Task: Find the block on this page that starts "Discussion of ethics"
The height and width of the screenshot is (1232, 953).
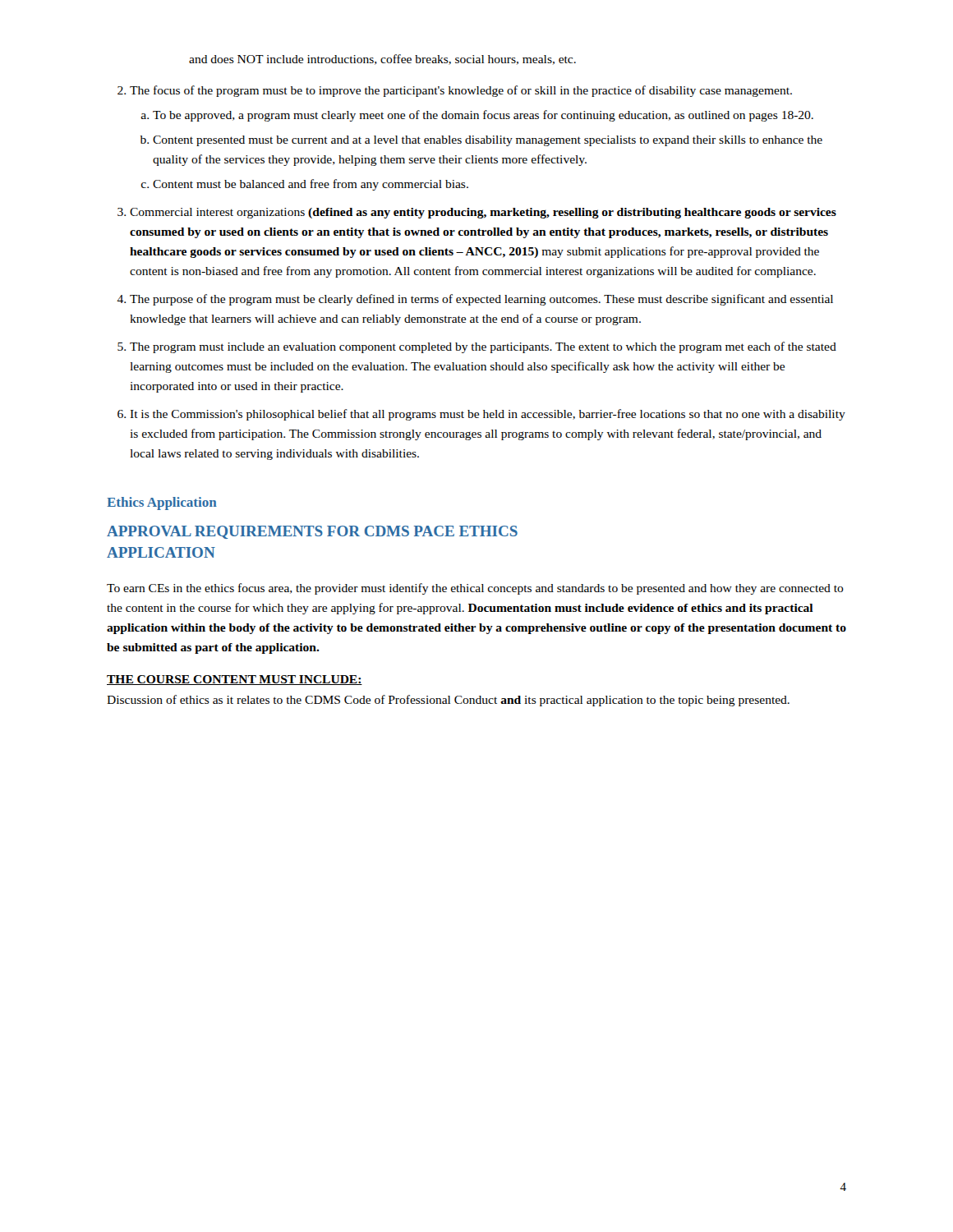Action: pyautogui.click(x=448, y=699)
